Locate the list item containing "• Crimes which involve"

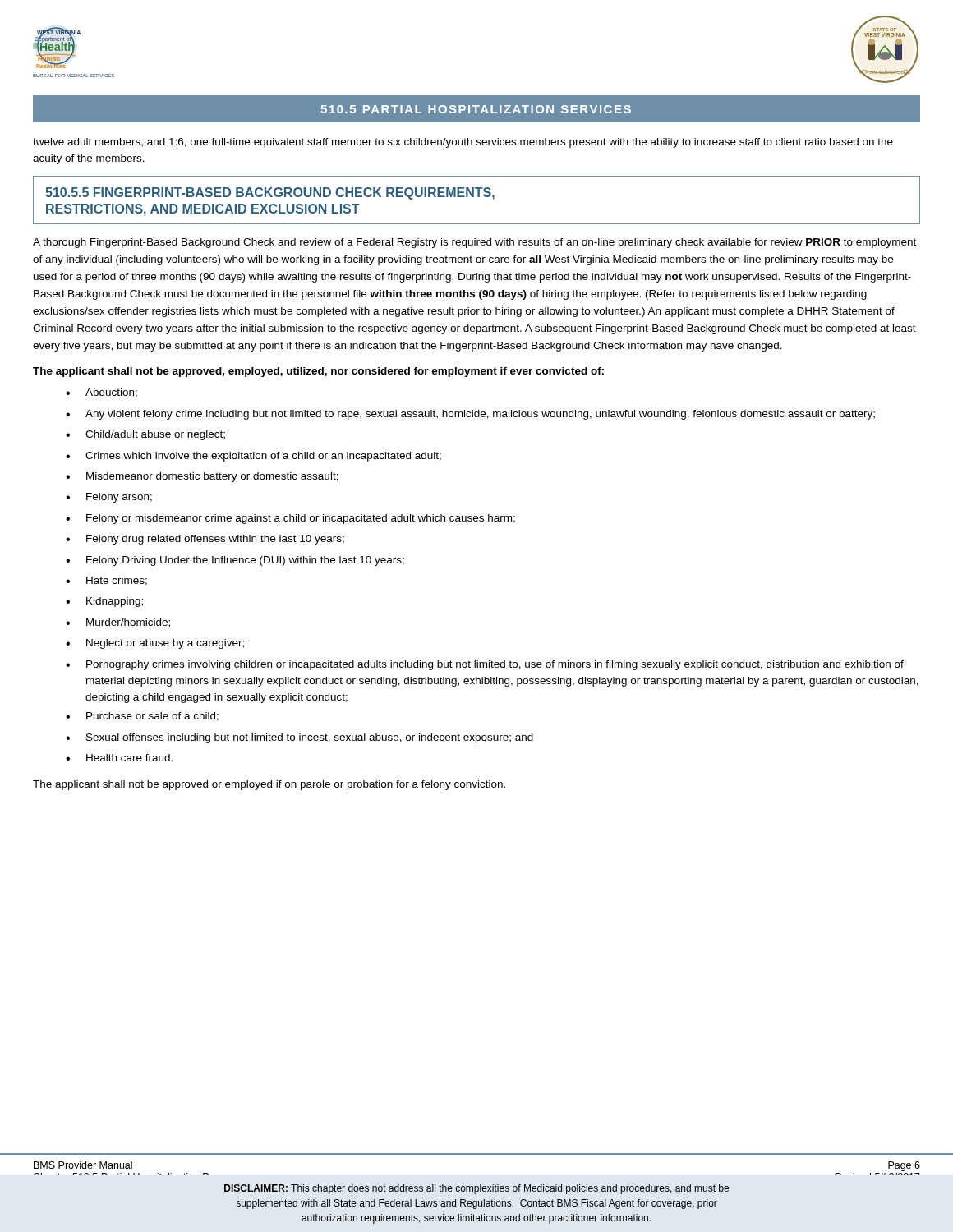point(253,457)
